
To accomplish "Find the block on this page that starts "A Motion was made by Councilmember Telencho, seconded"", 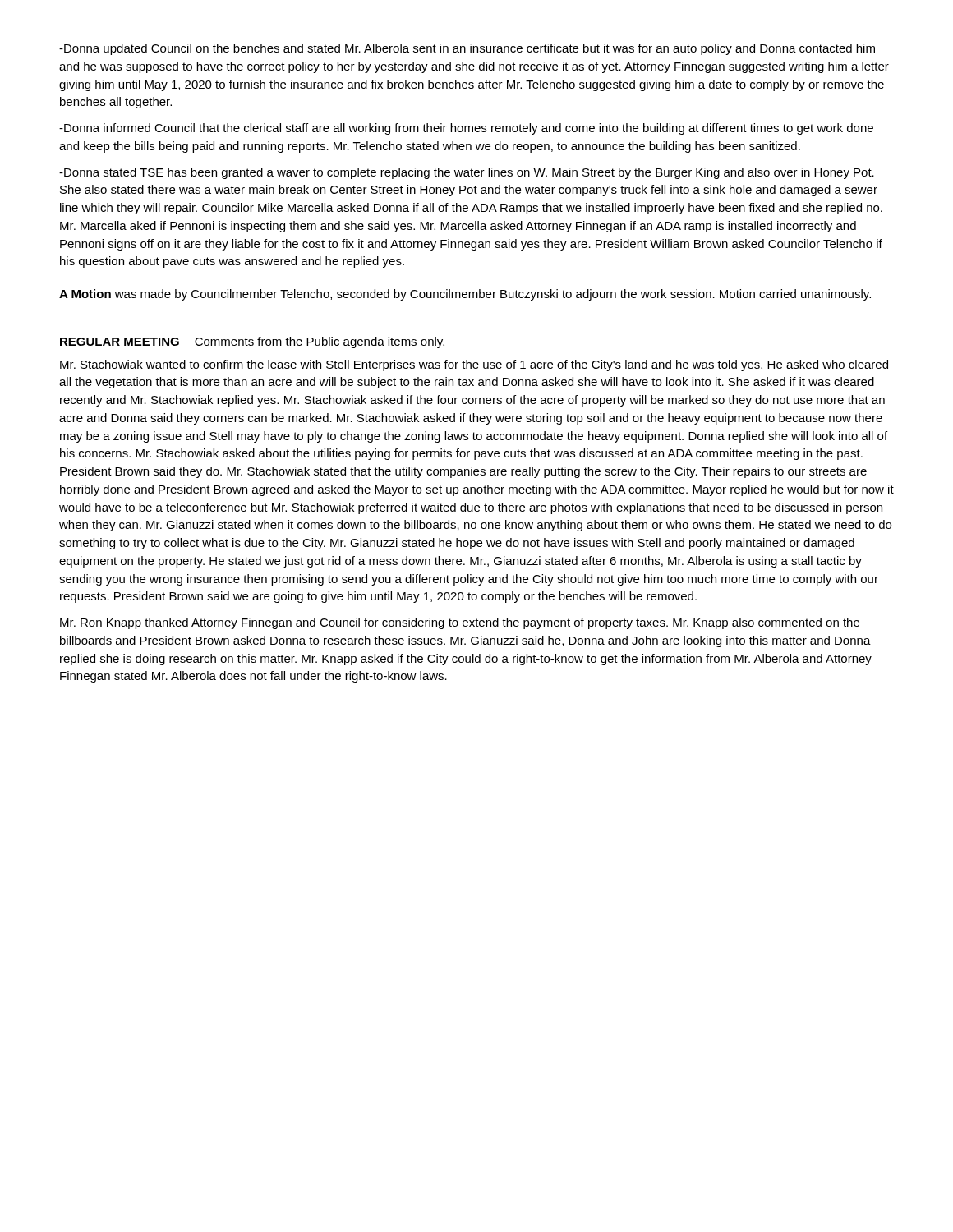I will tap(466, 294).
